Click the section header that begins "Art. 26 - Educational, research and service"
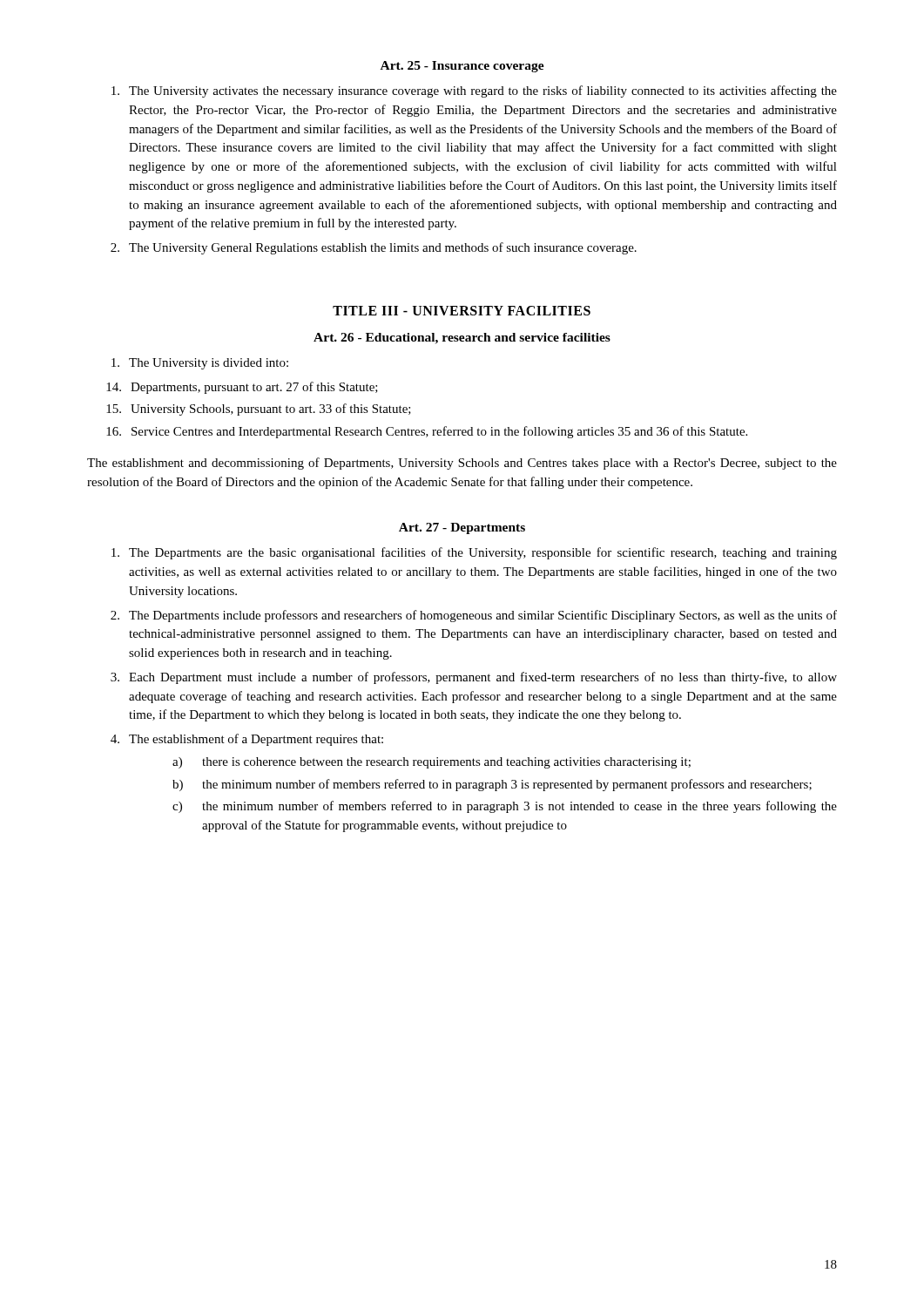924x1307 pixels. [x=462, y=337]
